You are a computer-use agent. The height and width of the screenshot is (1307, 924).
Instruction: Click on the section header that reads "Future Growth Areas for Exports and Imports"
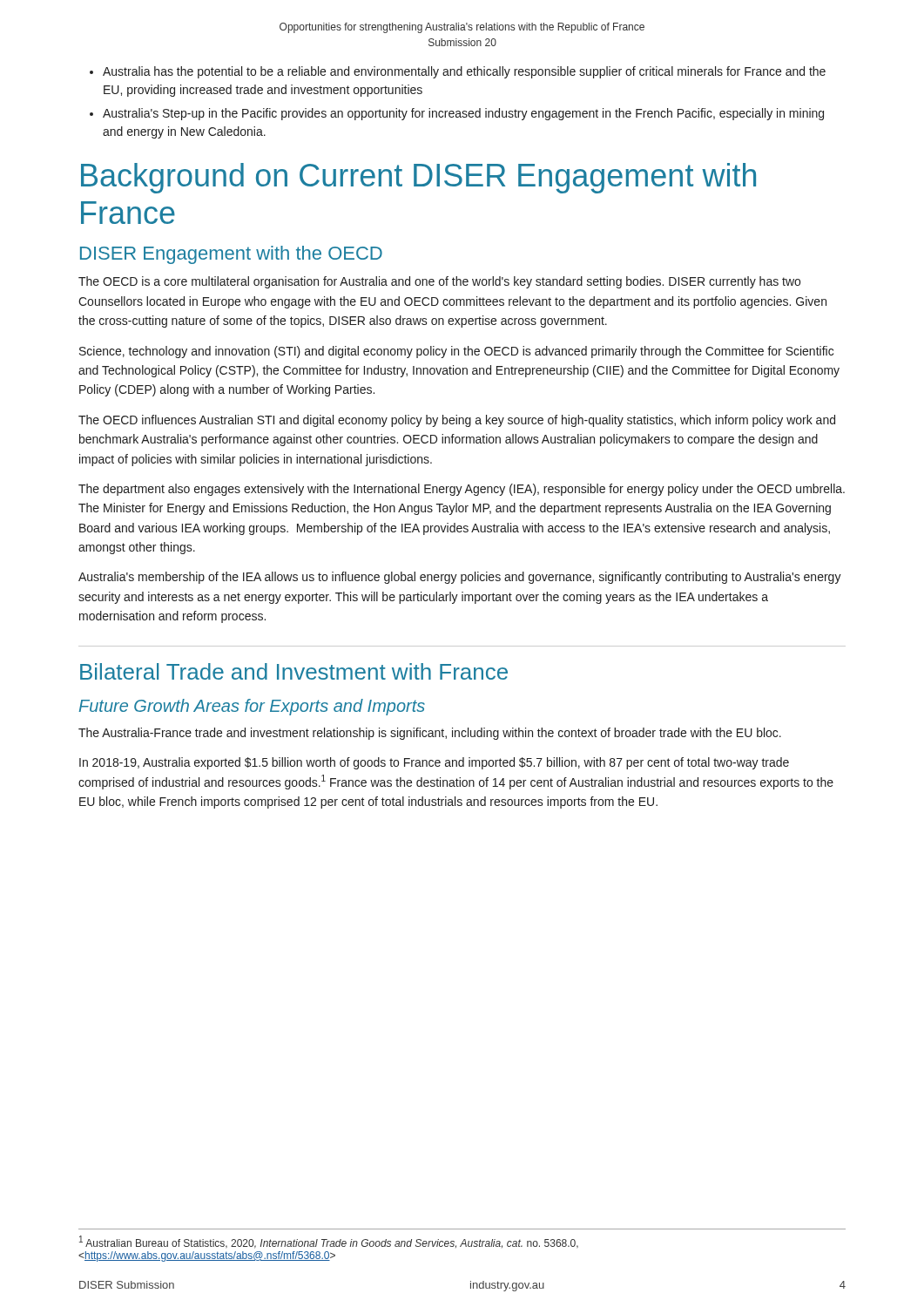[252, 705]
